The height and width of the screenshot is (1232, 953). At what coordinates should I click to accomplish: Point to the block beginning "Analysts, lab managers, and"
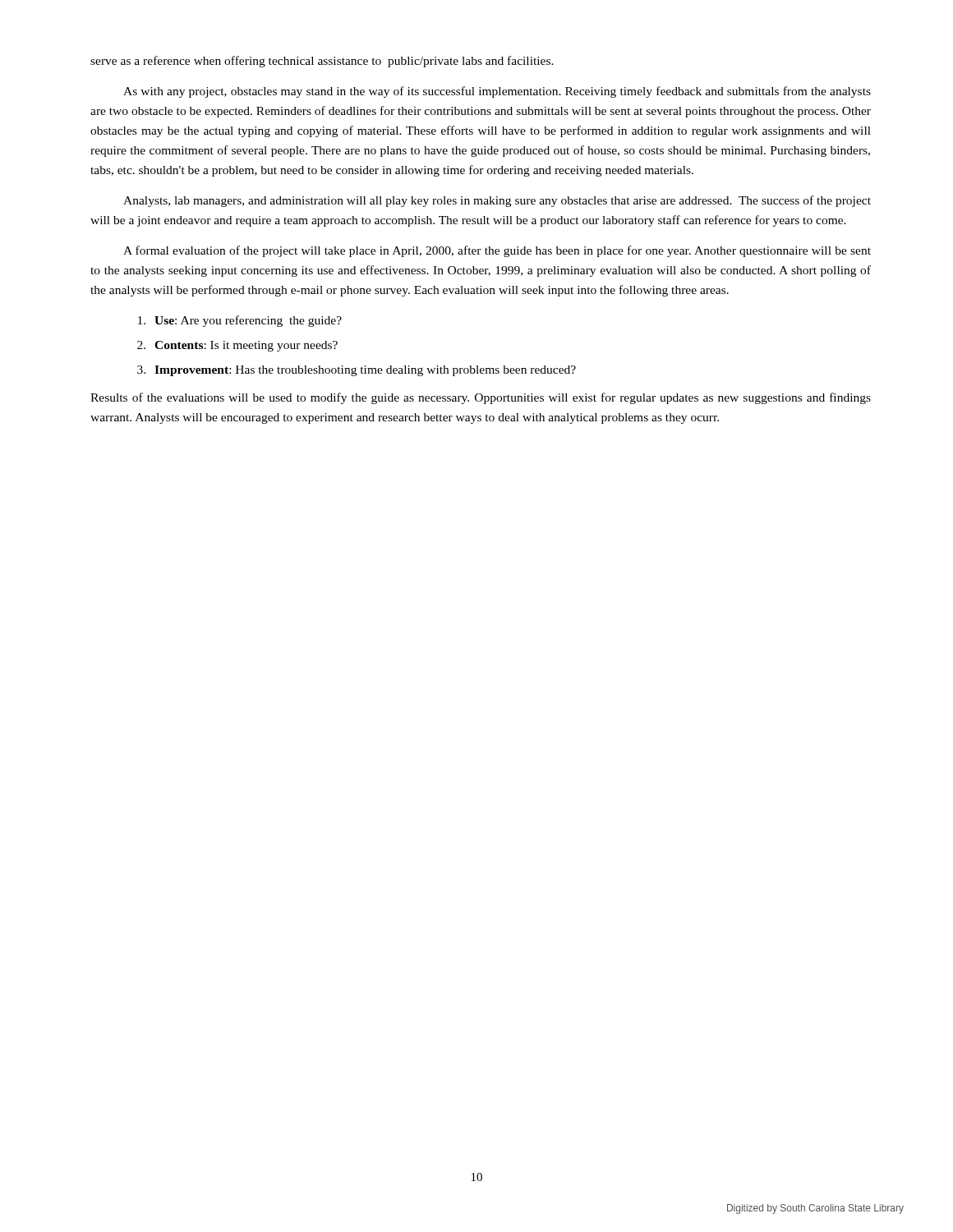481,210
